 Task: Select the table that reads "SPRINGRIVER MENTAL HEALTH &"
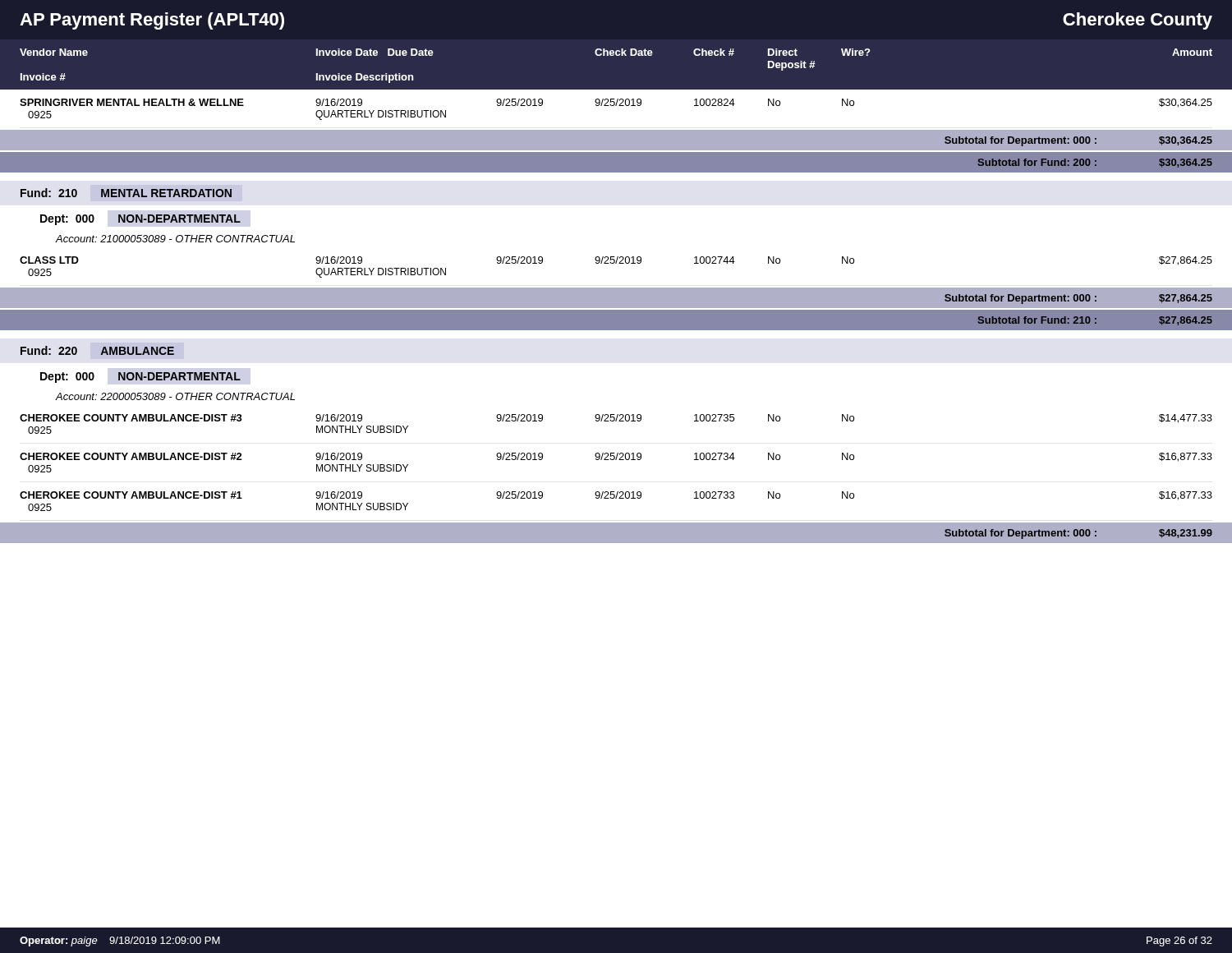pyautogui.click(x=616, y=109)
